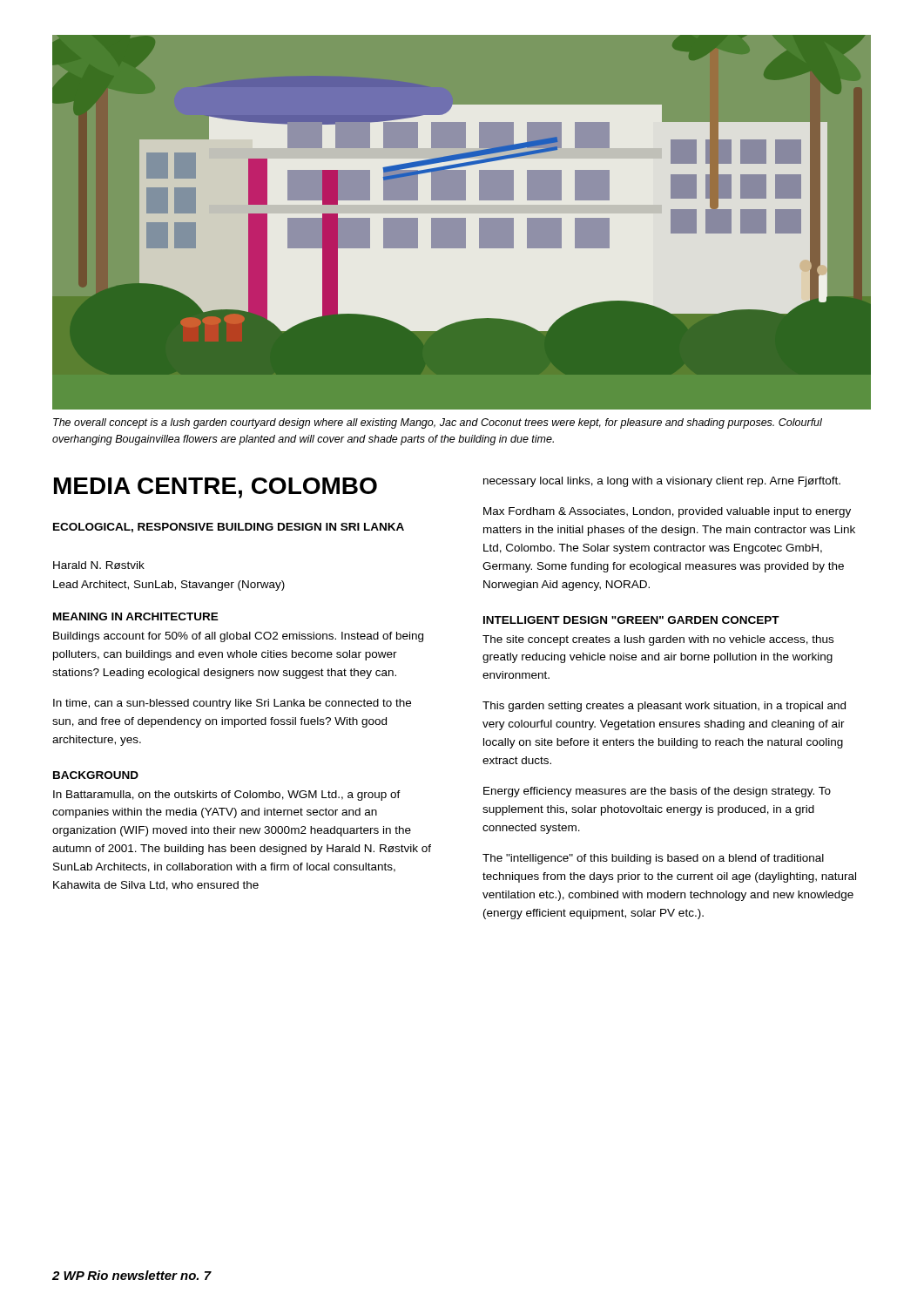Screen dimensions: 1307x924
Task: Find the region starting "Harald N. Røstvik Lead Architect, SunLab, Stavanger"
Action: (x=169, y=574)
